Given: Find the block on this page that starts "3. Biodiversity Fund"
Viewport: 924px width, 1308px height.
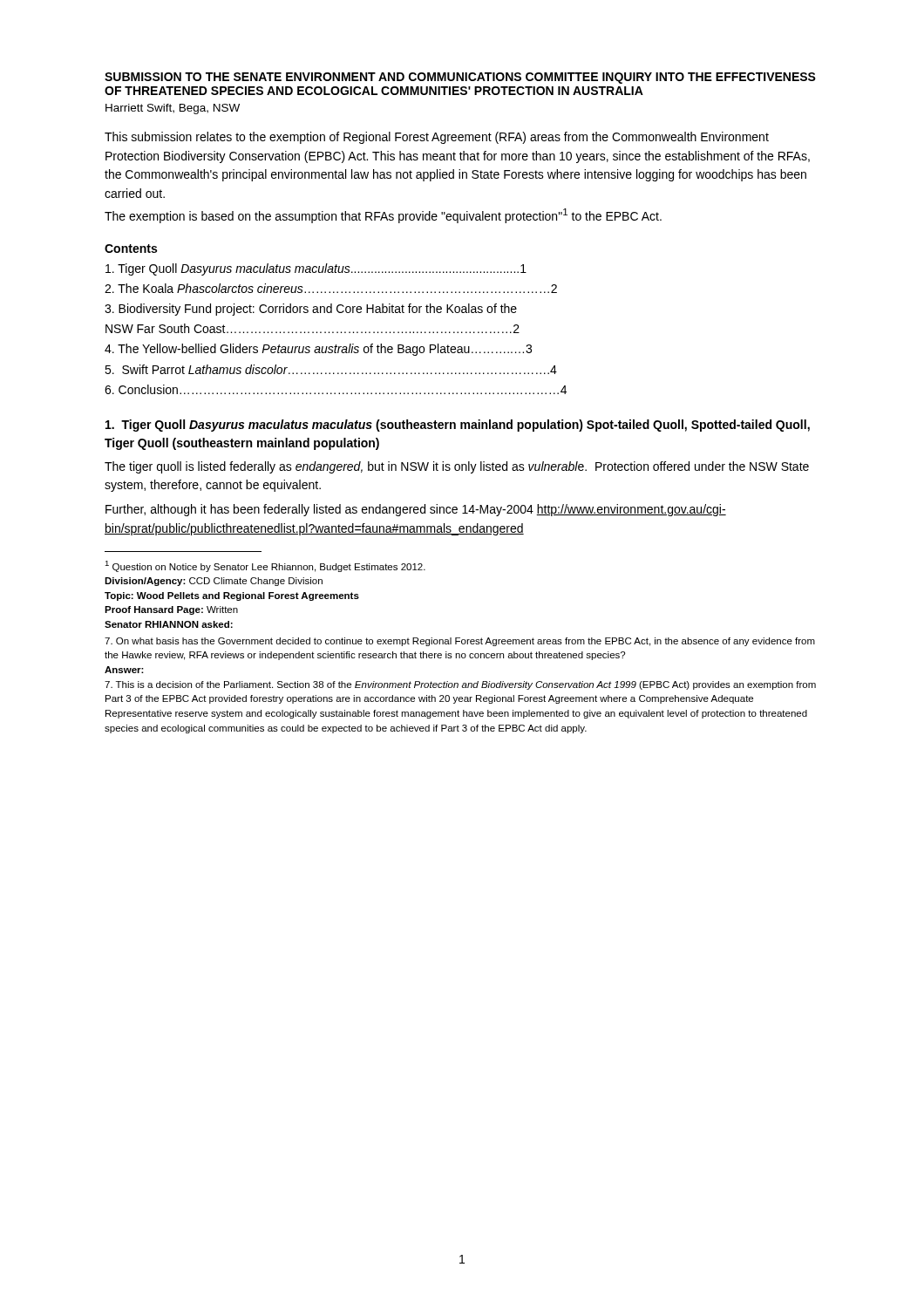Looking at the screenshot, I should tap(311, 309).
